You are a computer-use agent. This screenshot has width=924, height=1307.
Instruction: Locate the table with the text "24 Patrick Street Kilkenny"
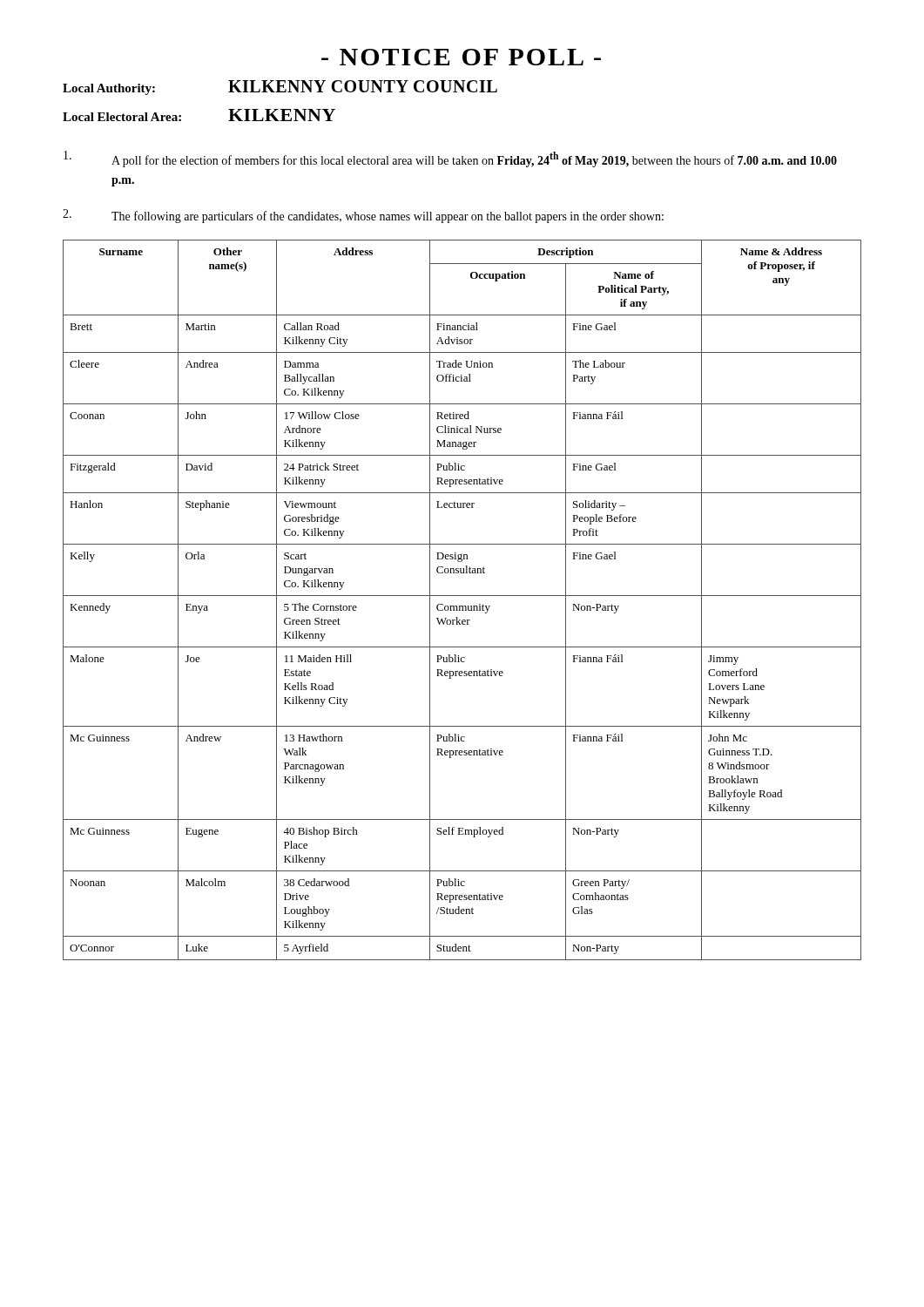(x=462, y=600)
